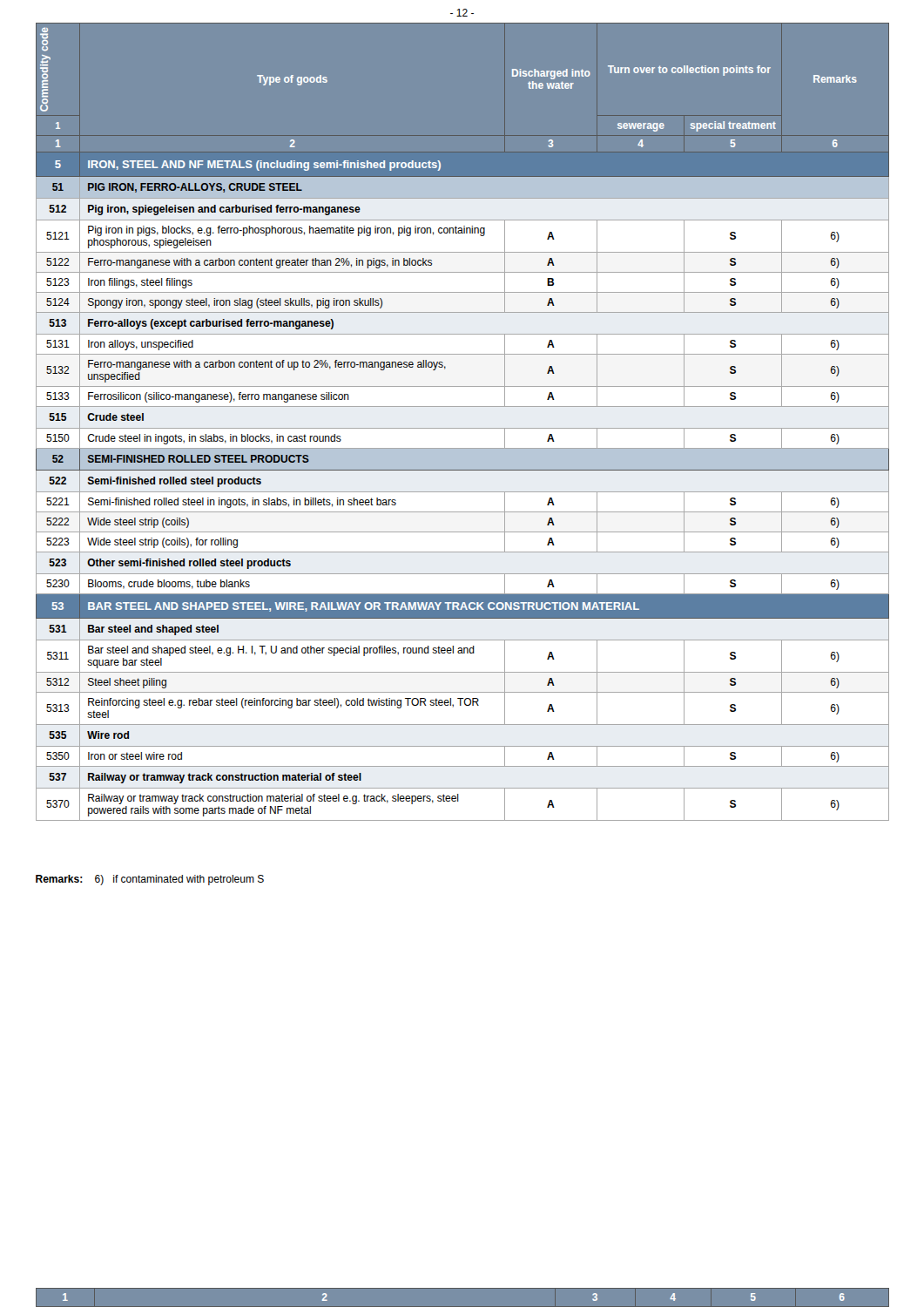
Task: Select a table
Action: click(x=462, y=422)
